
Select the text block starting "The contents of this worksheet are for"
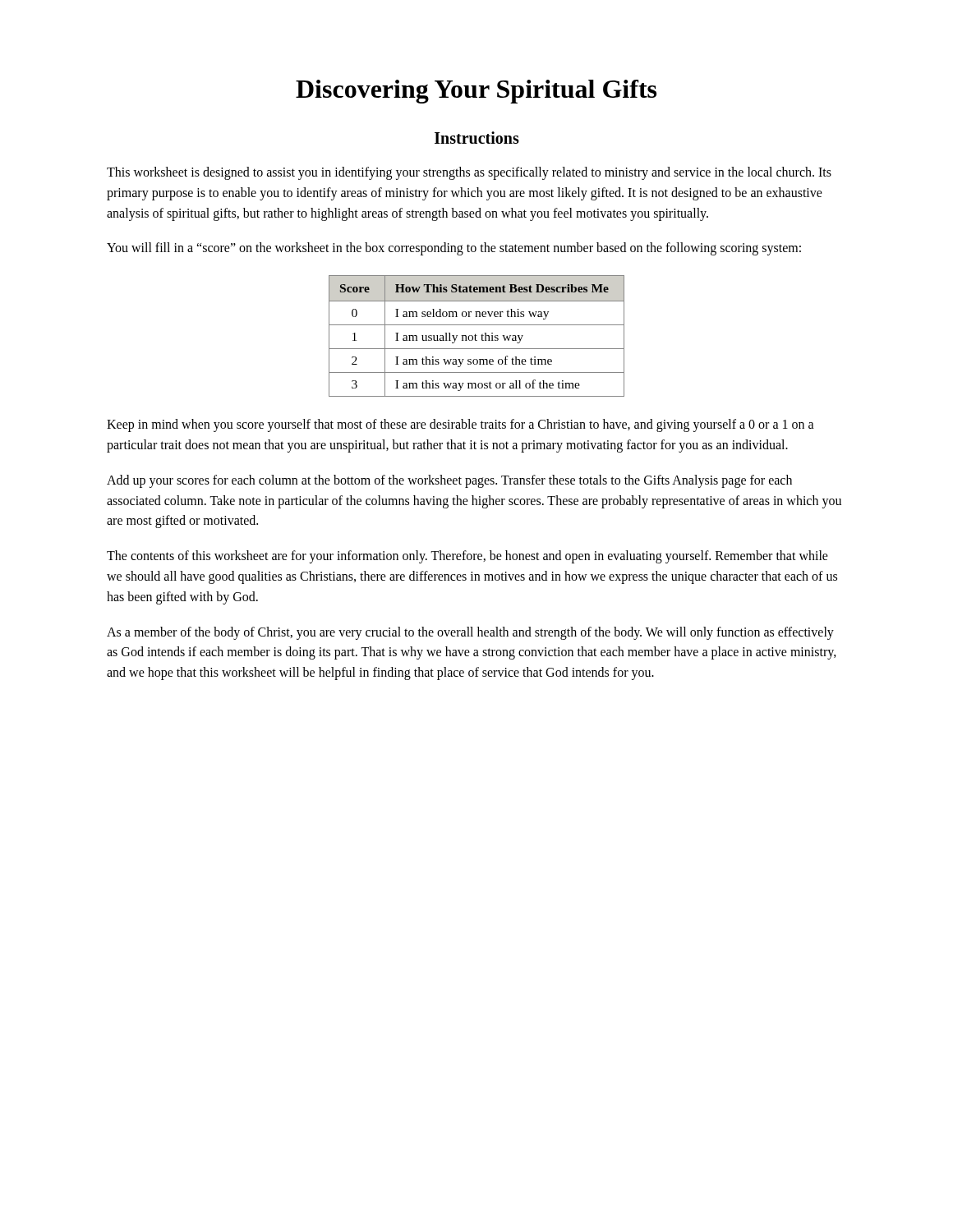(472, 576)
